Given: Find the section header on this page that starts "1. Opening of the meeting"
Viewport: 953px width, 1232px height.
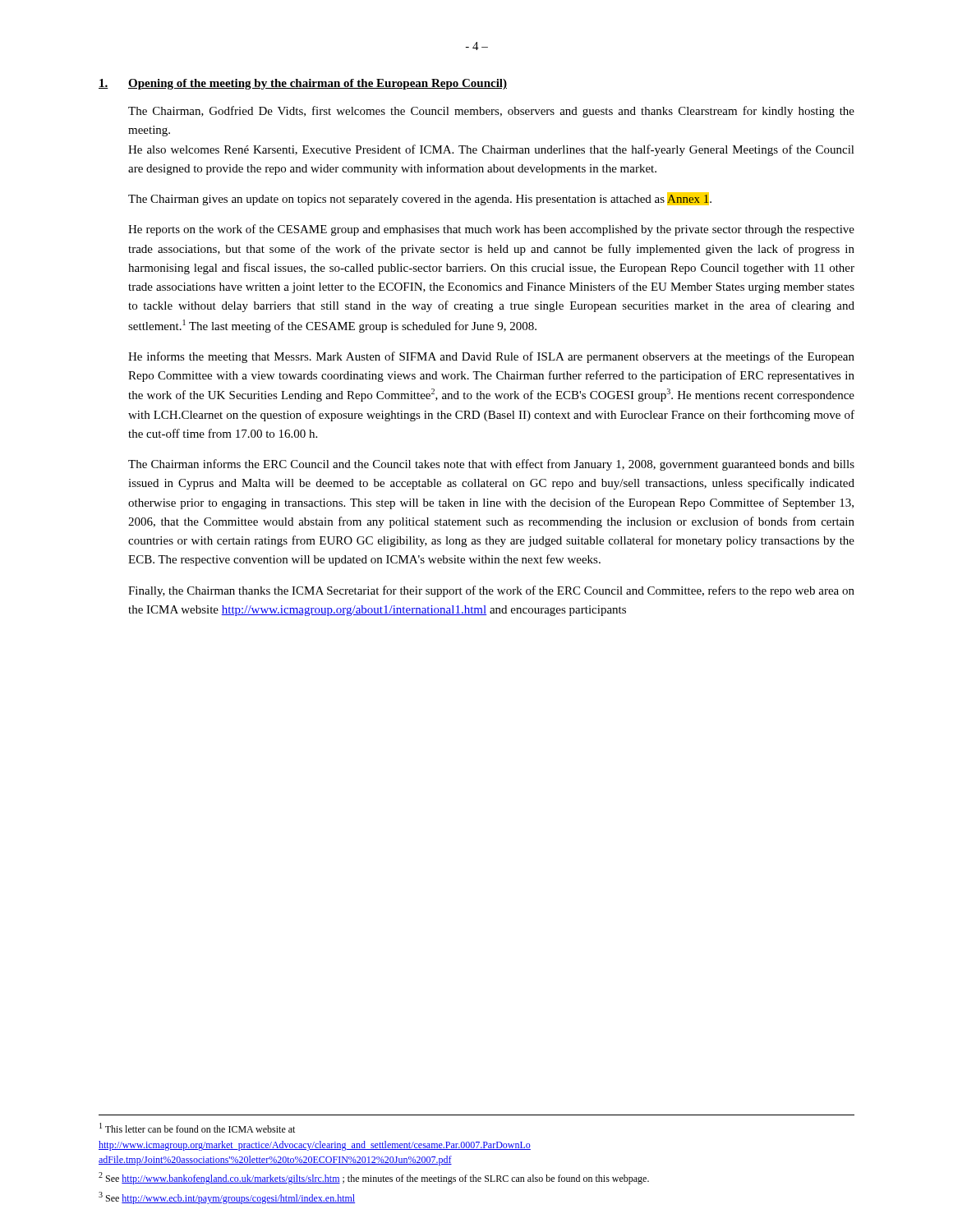Looking at the screenshot, I should [303, 83].
